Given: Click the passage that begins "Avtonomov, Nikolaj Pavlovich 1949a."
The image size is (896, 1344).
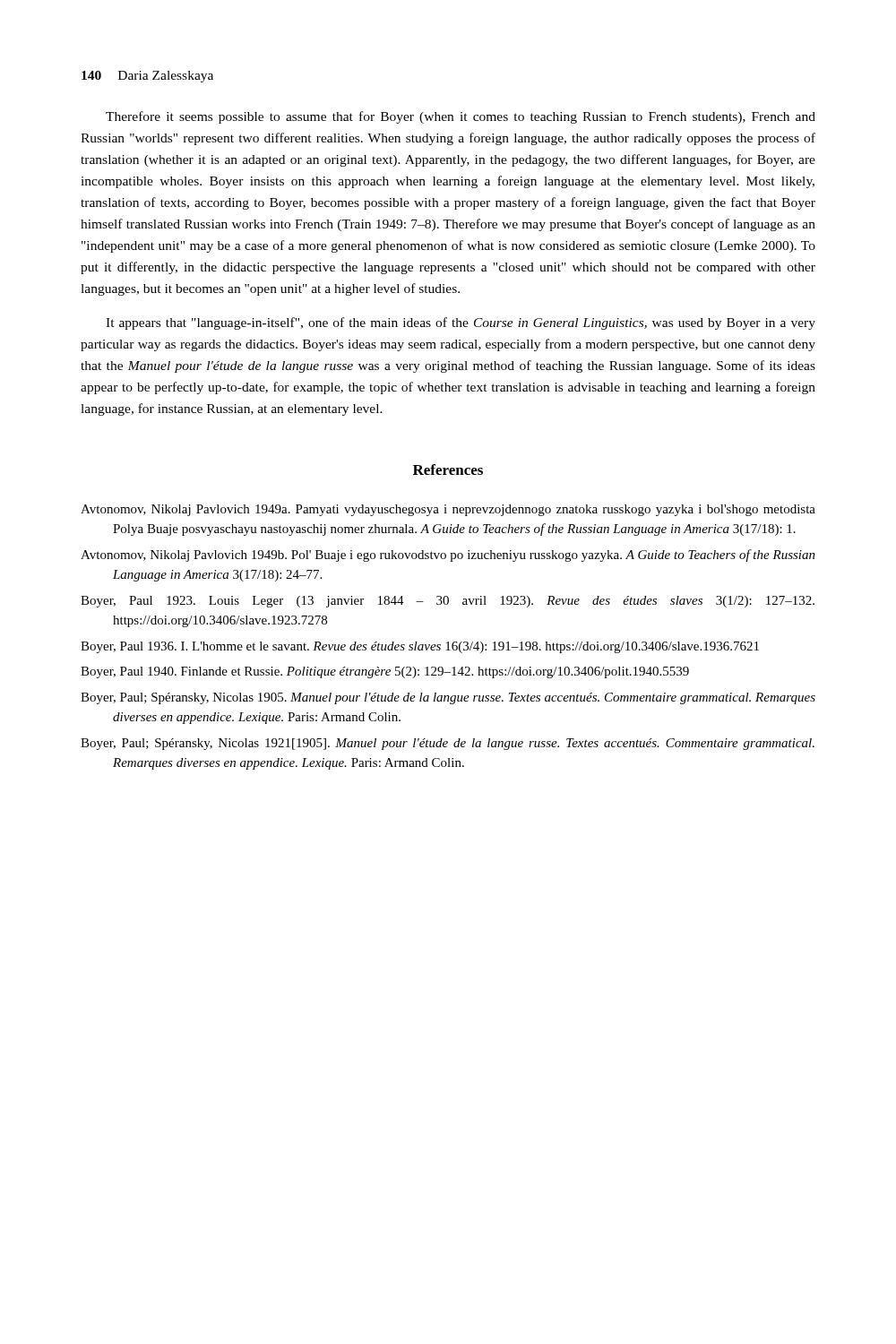Looking at the screenshot, I should [x=448, y=519].
